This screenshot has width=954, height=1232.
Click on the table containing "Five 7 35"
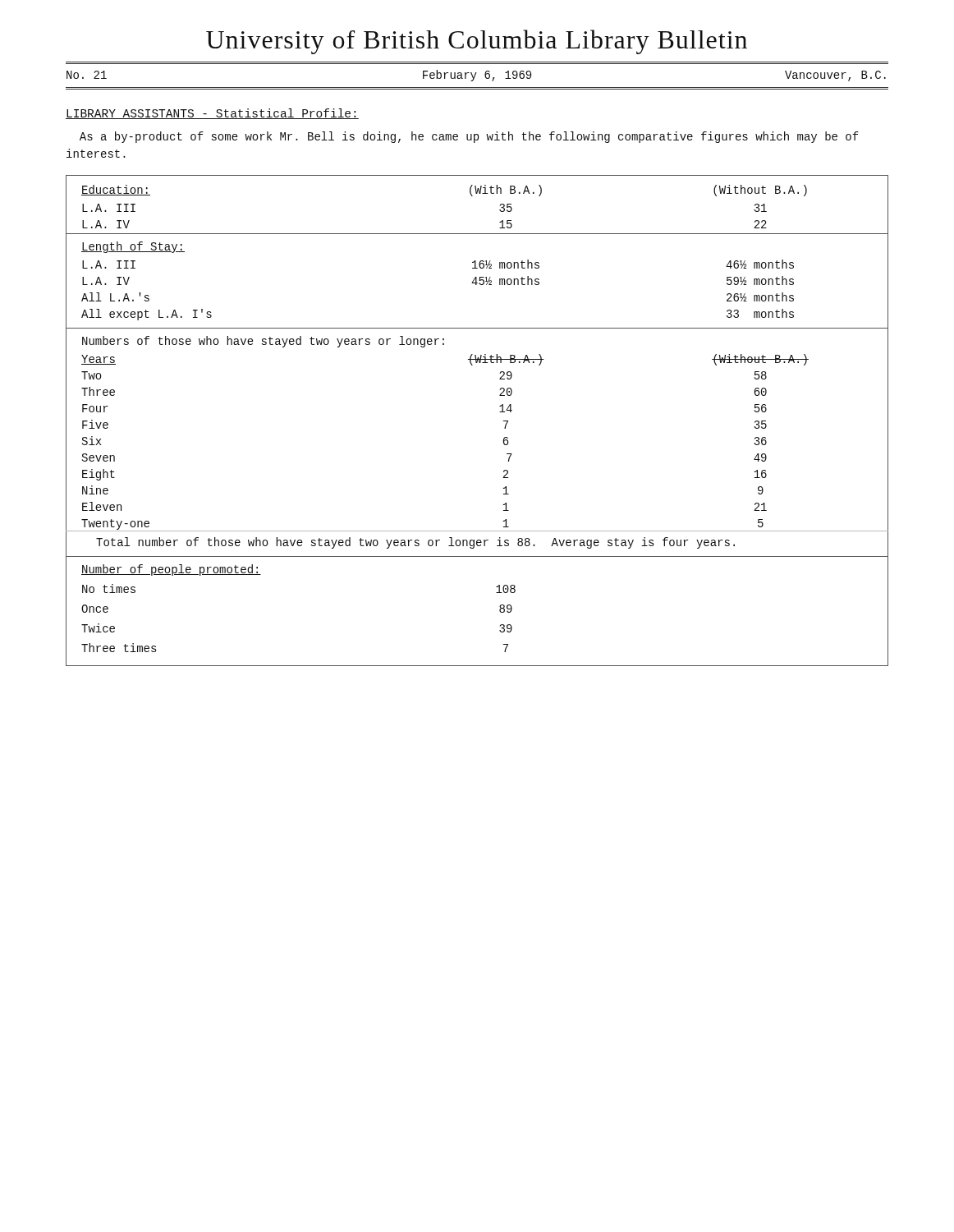pyautogui.click(x=477, y=425)
